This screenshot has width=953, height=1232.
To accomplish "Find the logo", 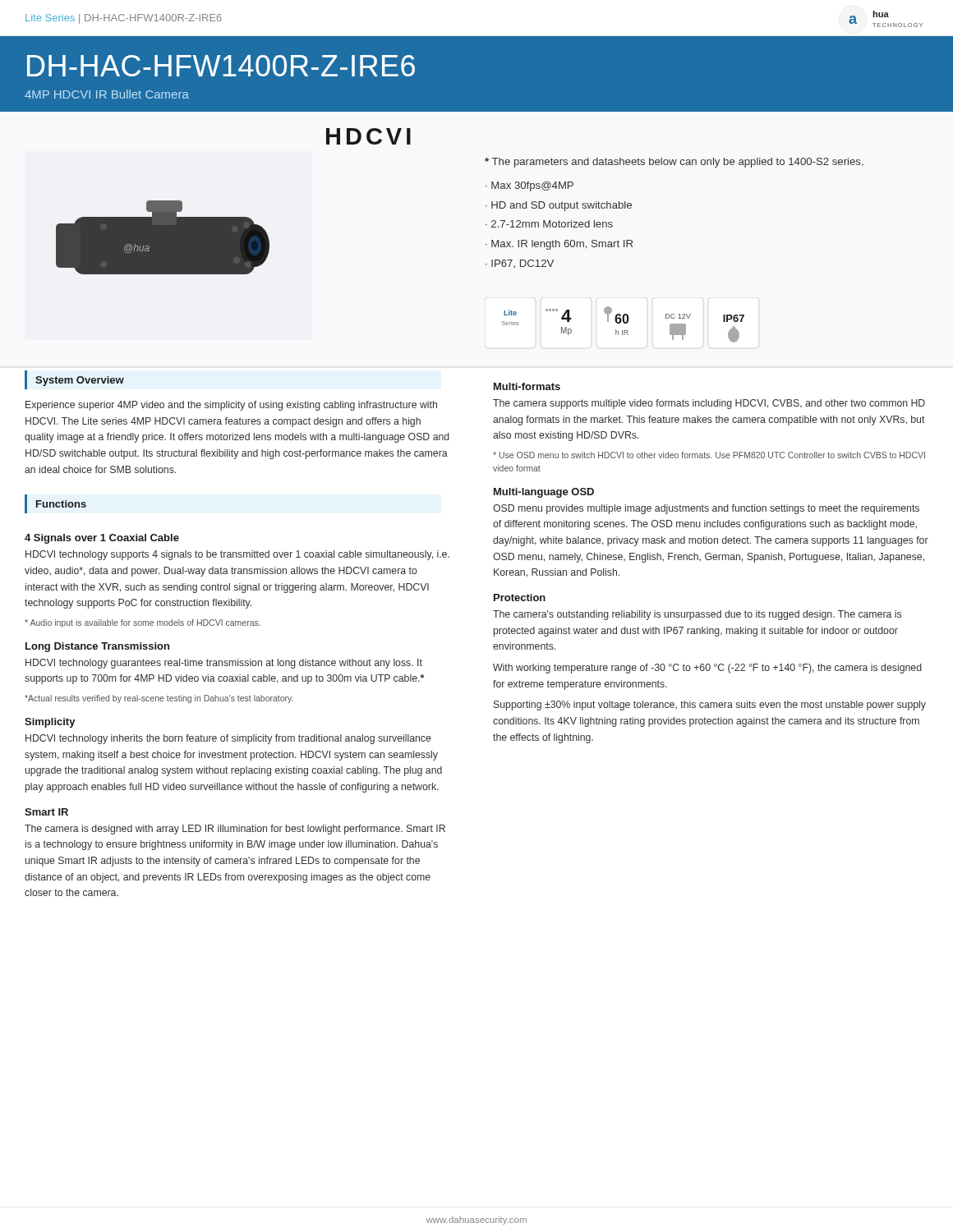I will 883,21.
